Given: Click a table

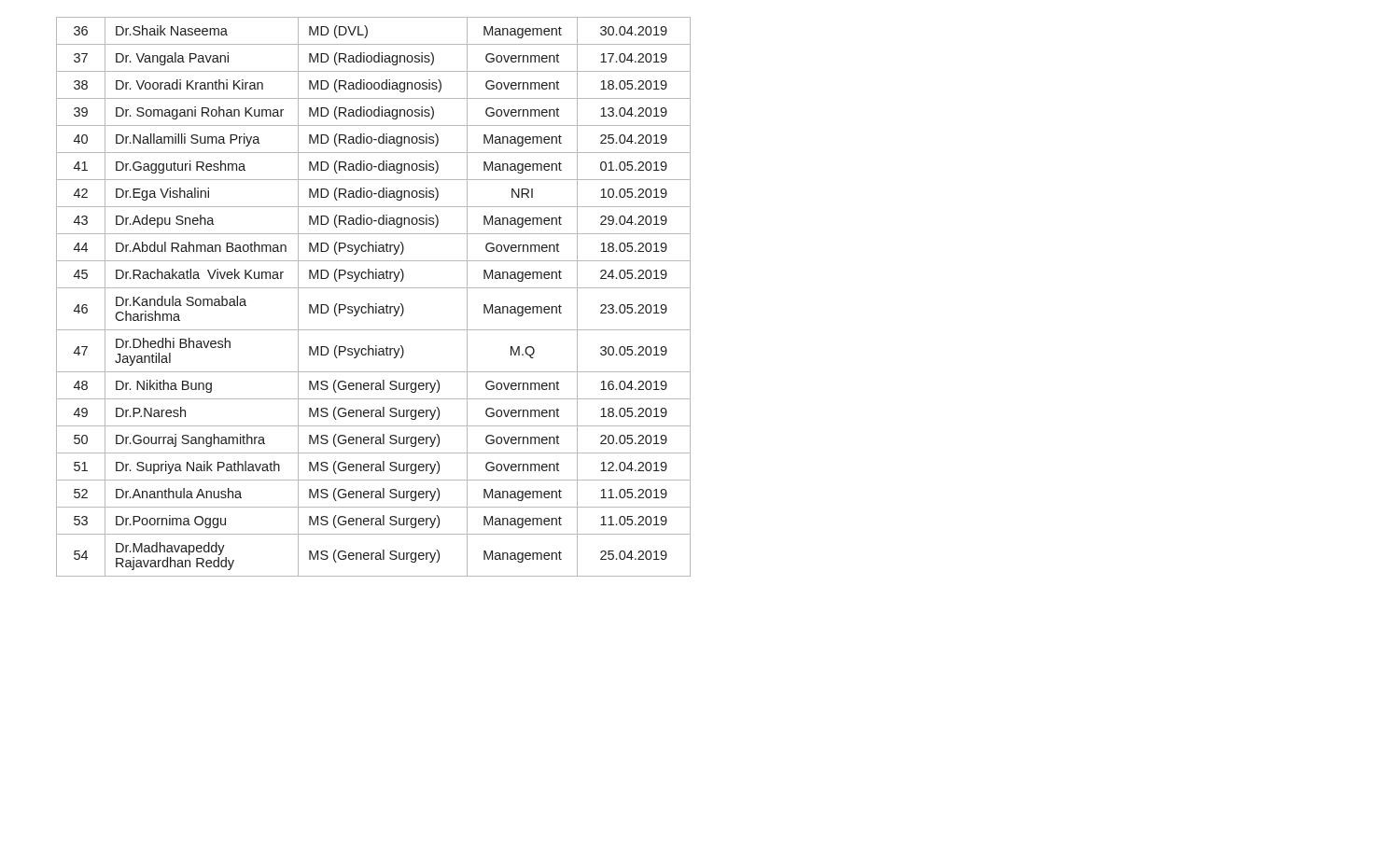Looking at the screenshot, I should click(x=373, y=297).
